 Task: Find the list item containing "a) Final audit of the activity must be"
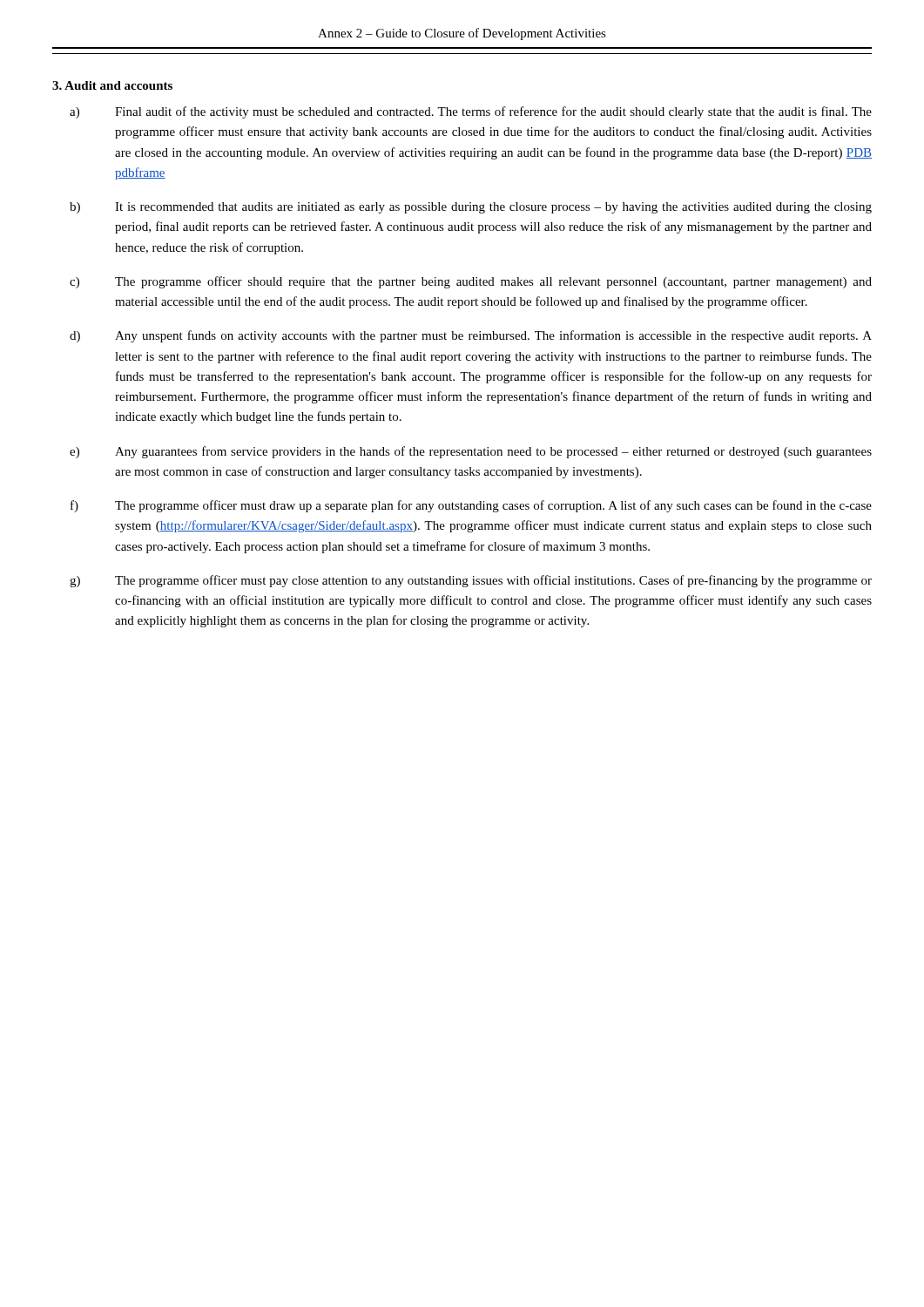(x=462, y=142)
